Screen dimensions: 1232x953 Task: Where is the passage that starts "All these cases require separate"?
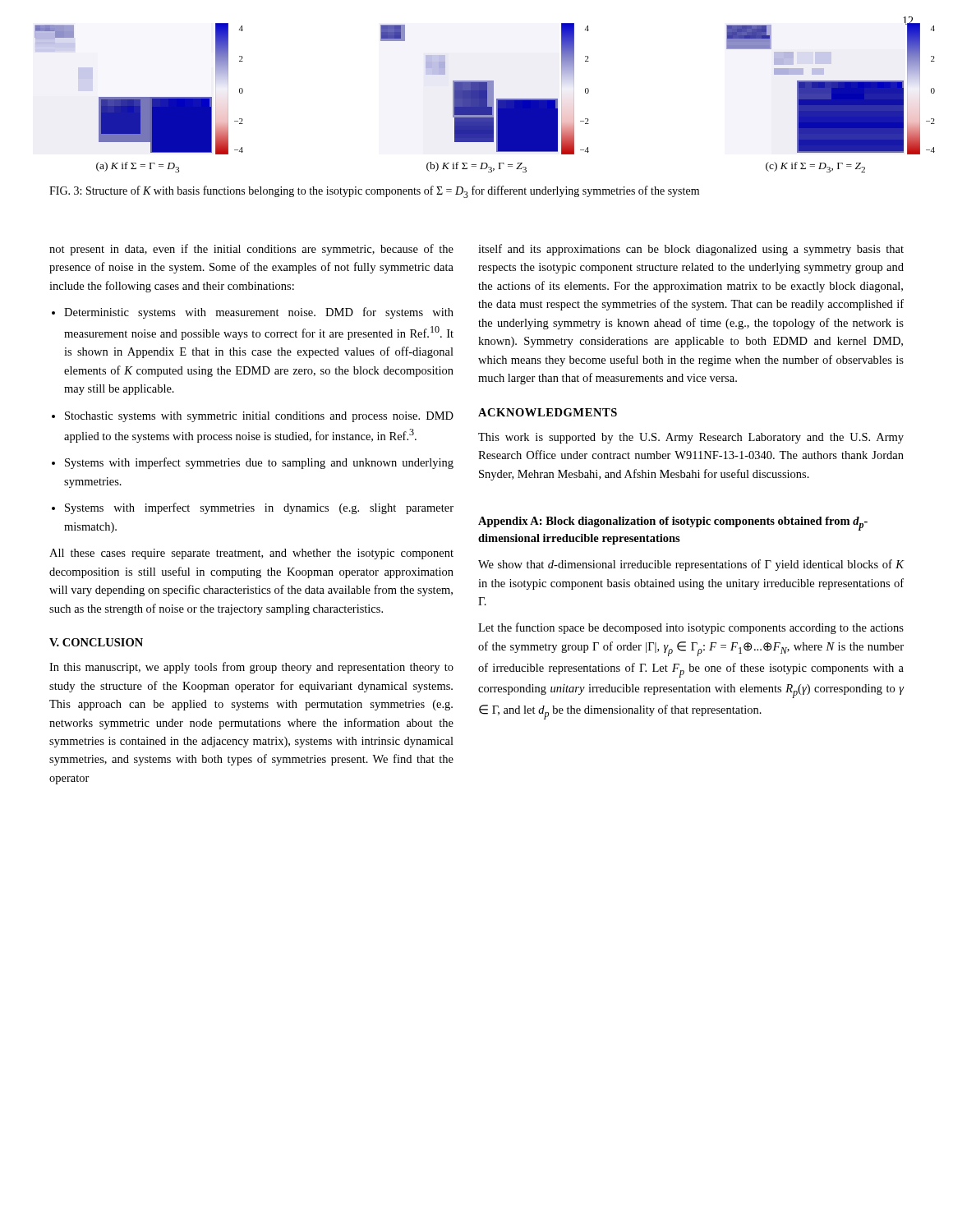click(x=251, y=581)
